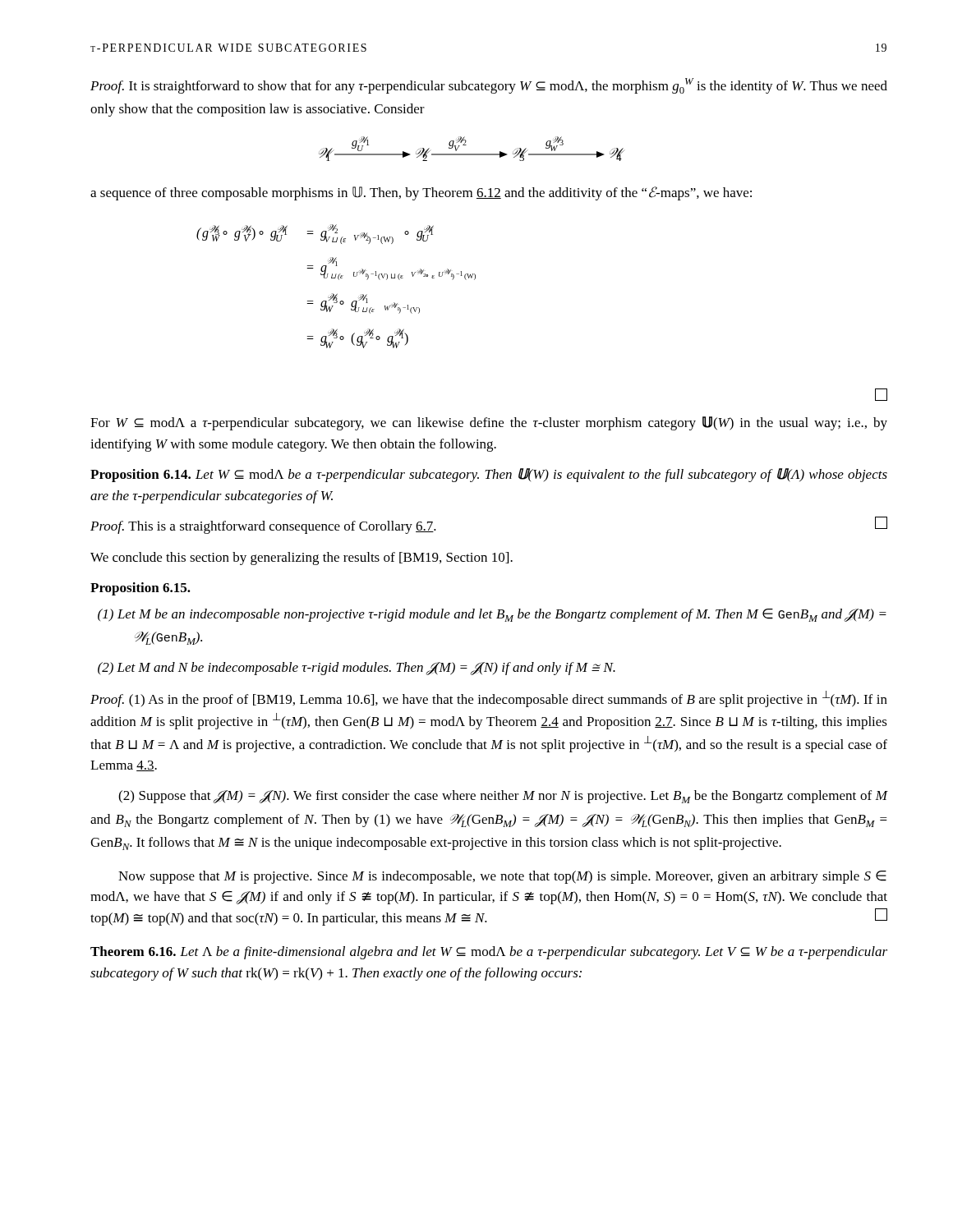Select the section header containing "Proposition 6.15."

[140, 588]
